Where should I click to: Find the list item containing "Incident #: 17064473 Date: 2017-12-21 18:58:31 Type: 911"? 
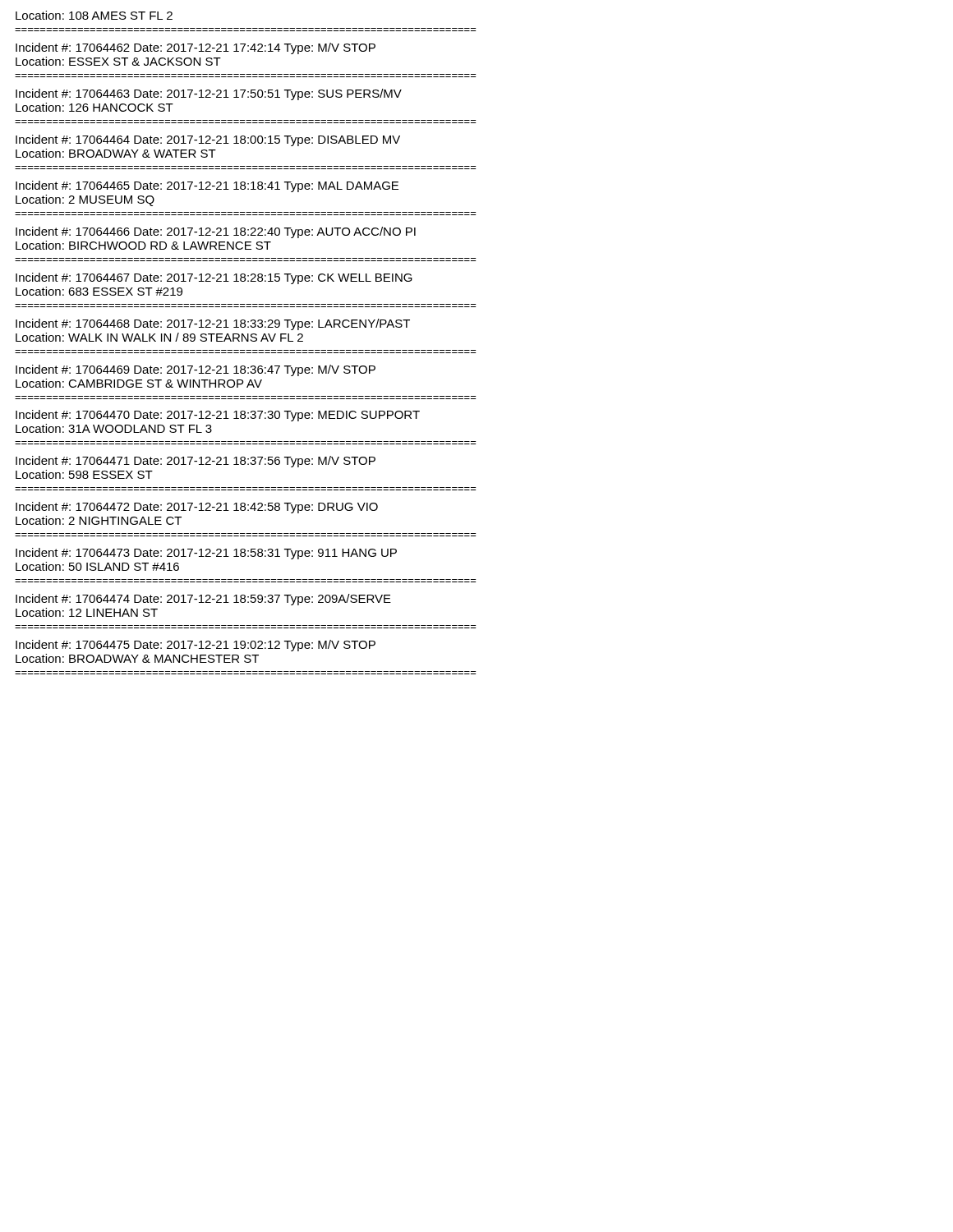(206, 554)
